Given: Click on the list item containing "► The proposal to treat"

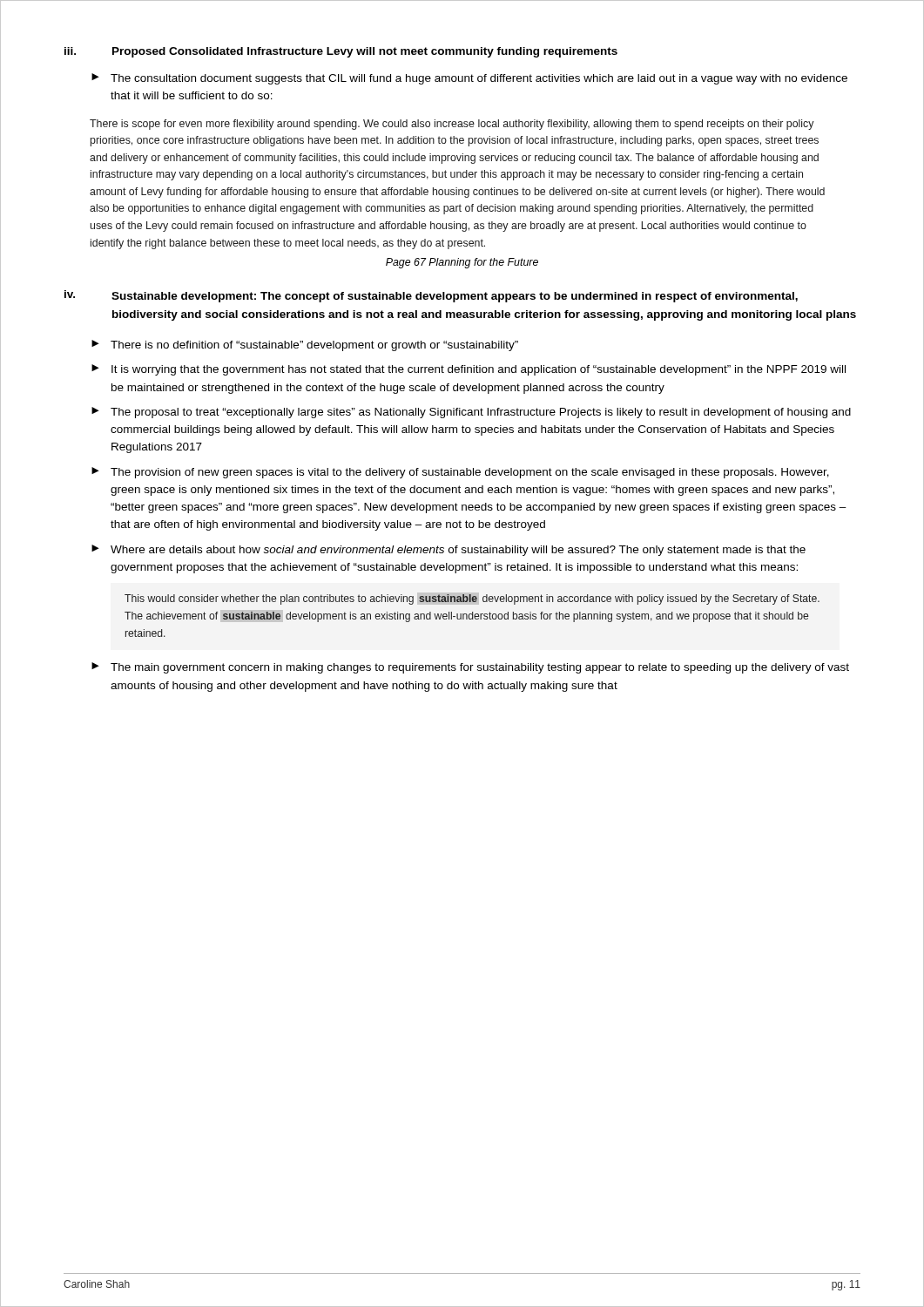Looking at the screenshot, I should click(475, 430).
